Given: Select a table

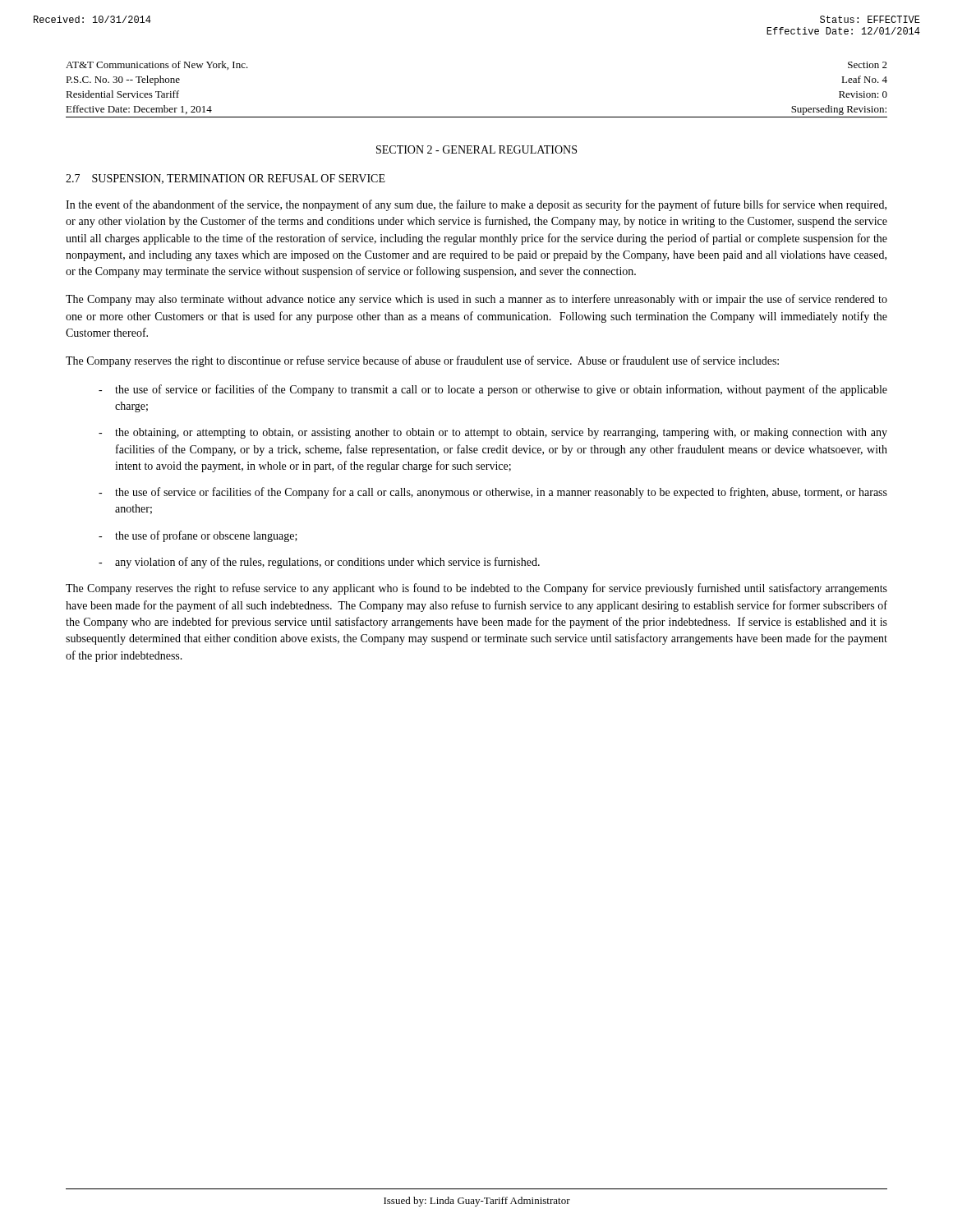Looking at the screenshot, I should (x=476, y=87).
